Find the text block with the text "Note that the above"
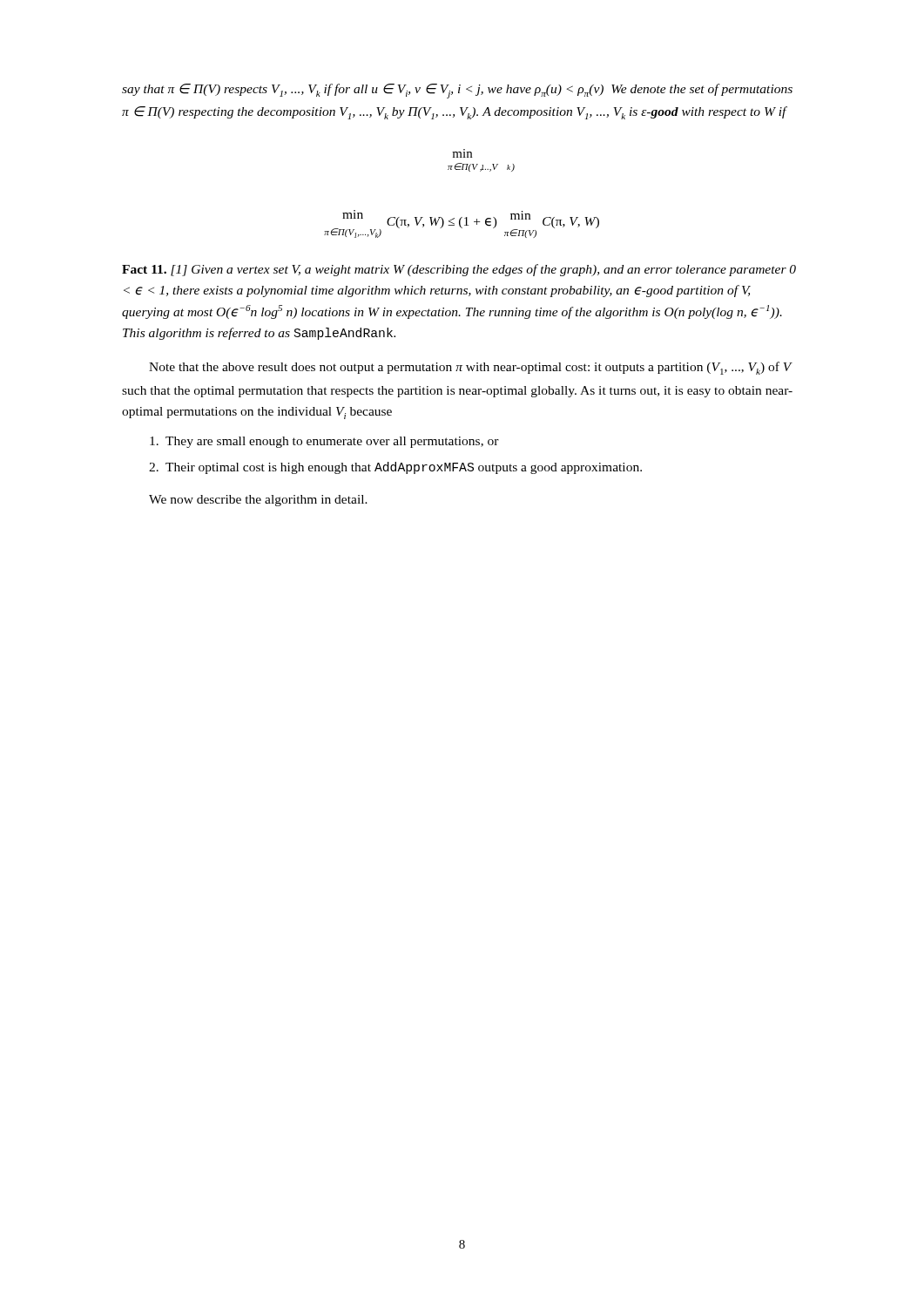 pos(457,390)
